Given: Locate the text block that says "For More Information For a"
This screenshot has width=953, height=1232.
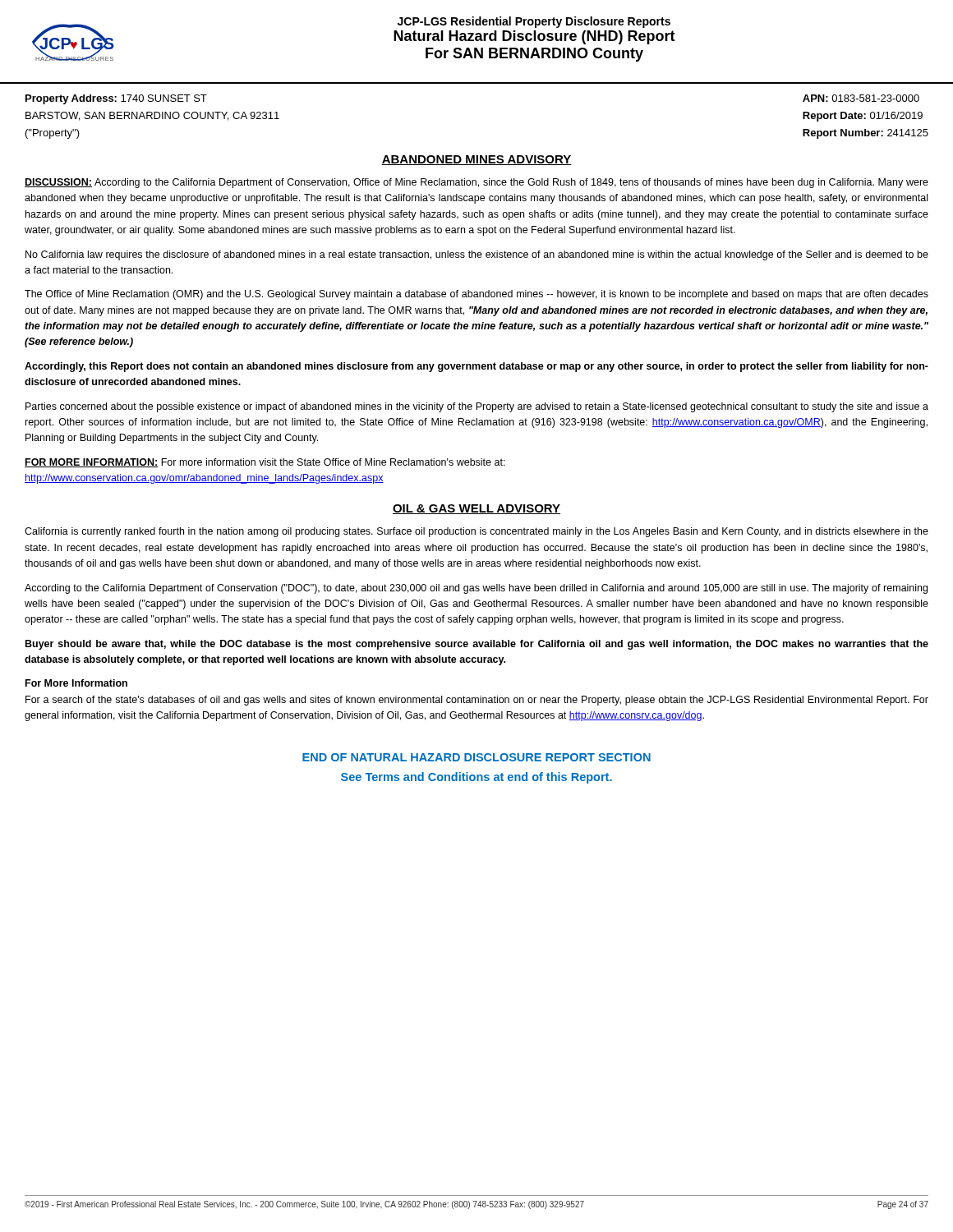Looking at the screenshot, I should point(476,700).
